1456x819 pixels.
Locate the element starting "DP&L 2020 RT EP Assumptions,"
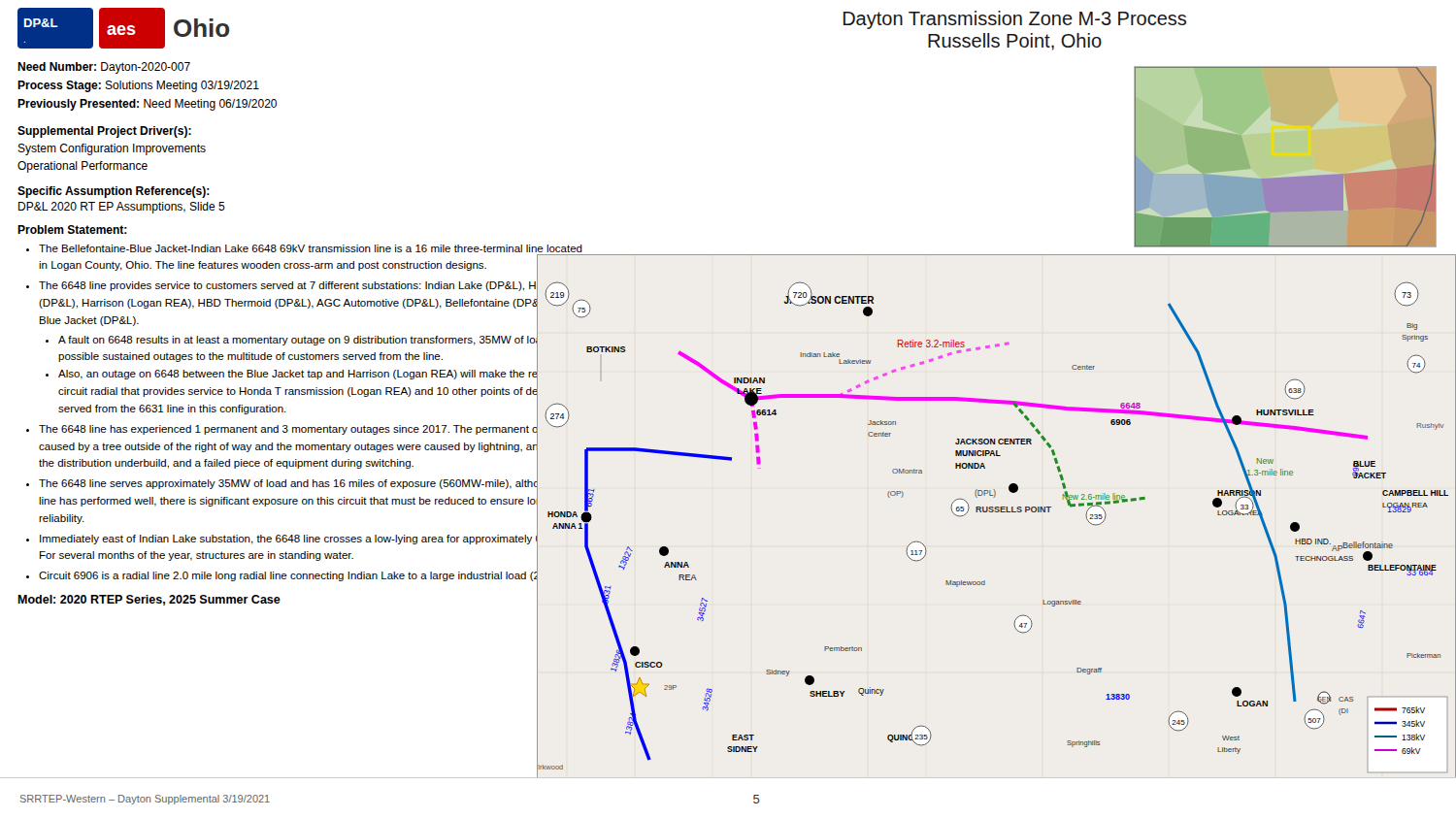(121, 206)
